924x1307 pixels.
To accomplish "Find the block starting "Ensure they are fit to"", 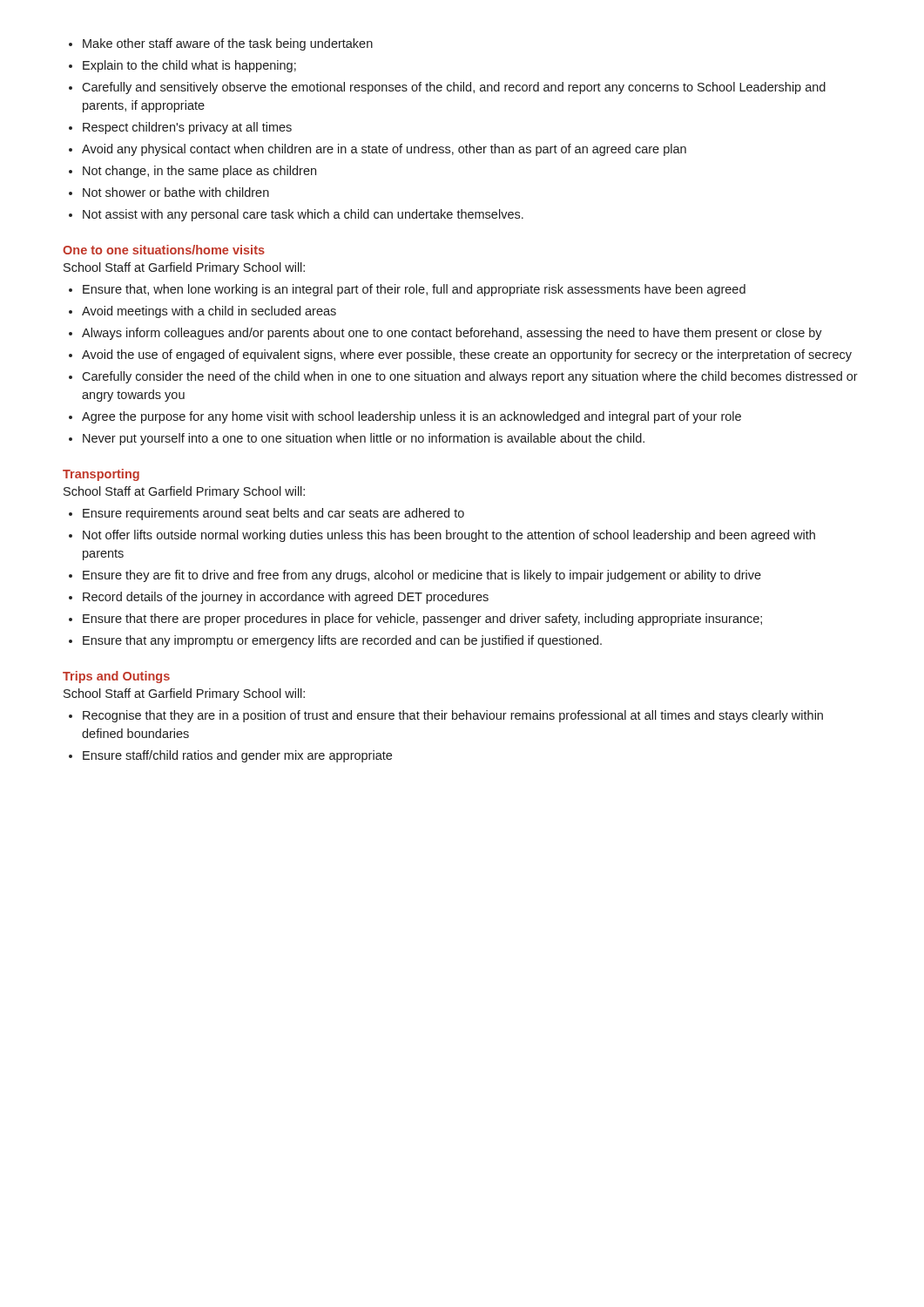I will click(x=472, y=576).
